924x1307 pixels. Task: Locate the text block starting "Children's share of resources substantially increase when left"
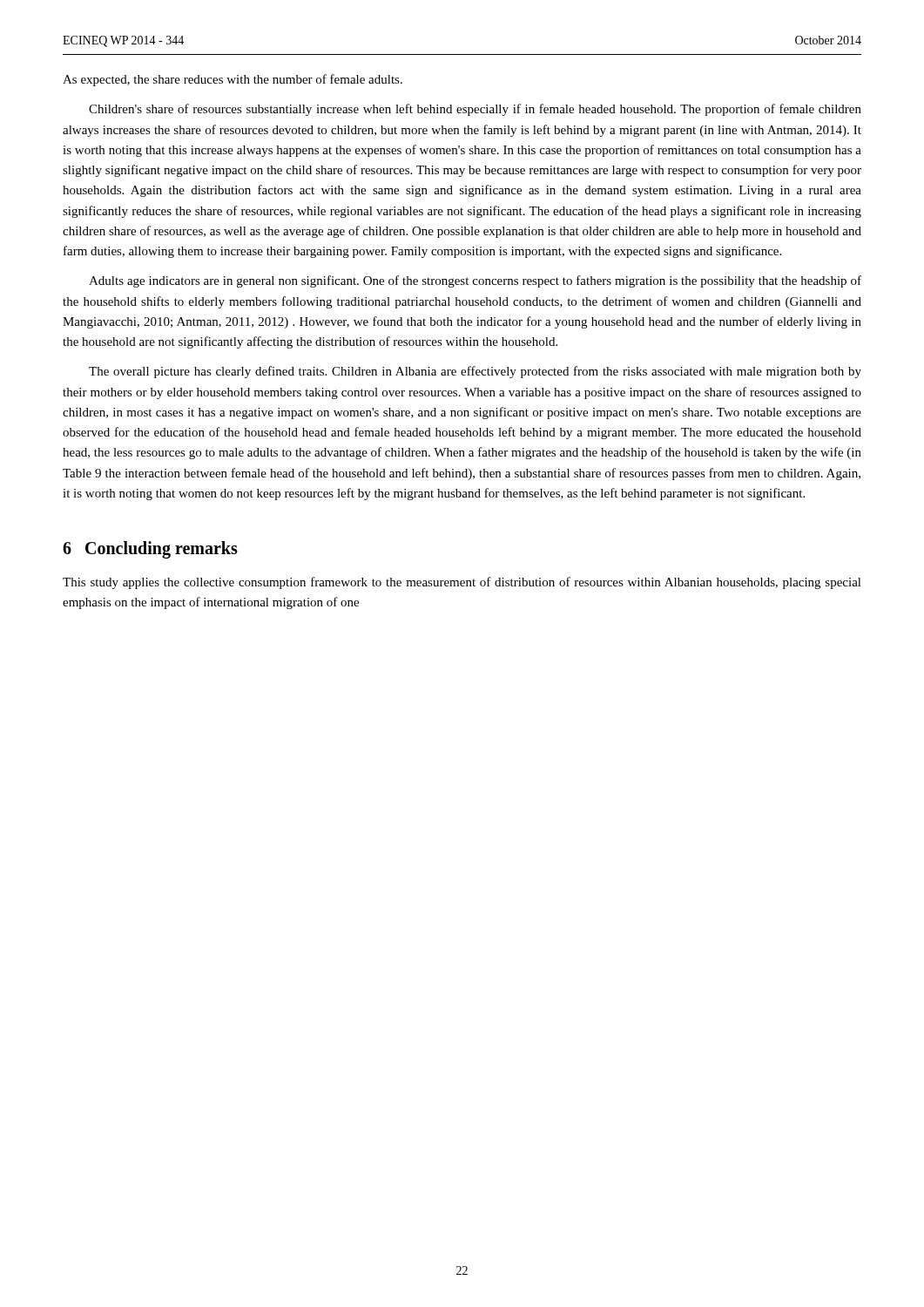pyautogui.click(x=462, y=180)
